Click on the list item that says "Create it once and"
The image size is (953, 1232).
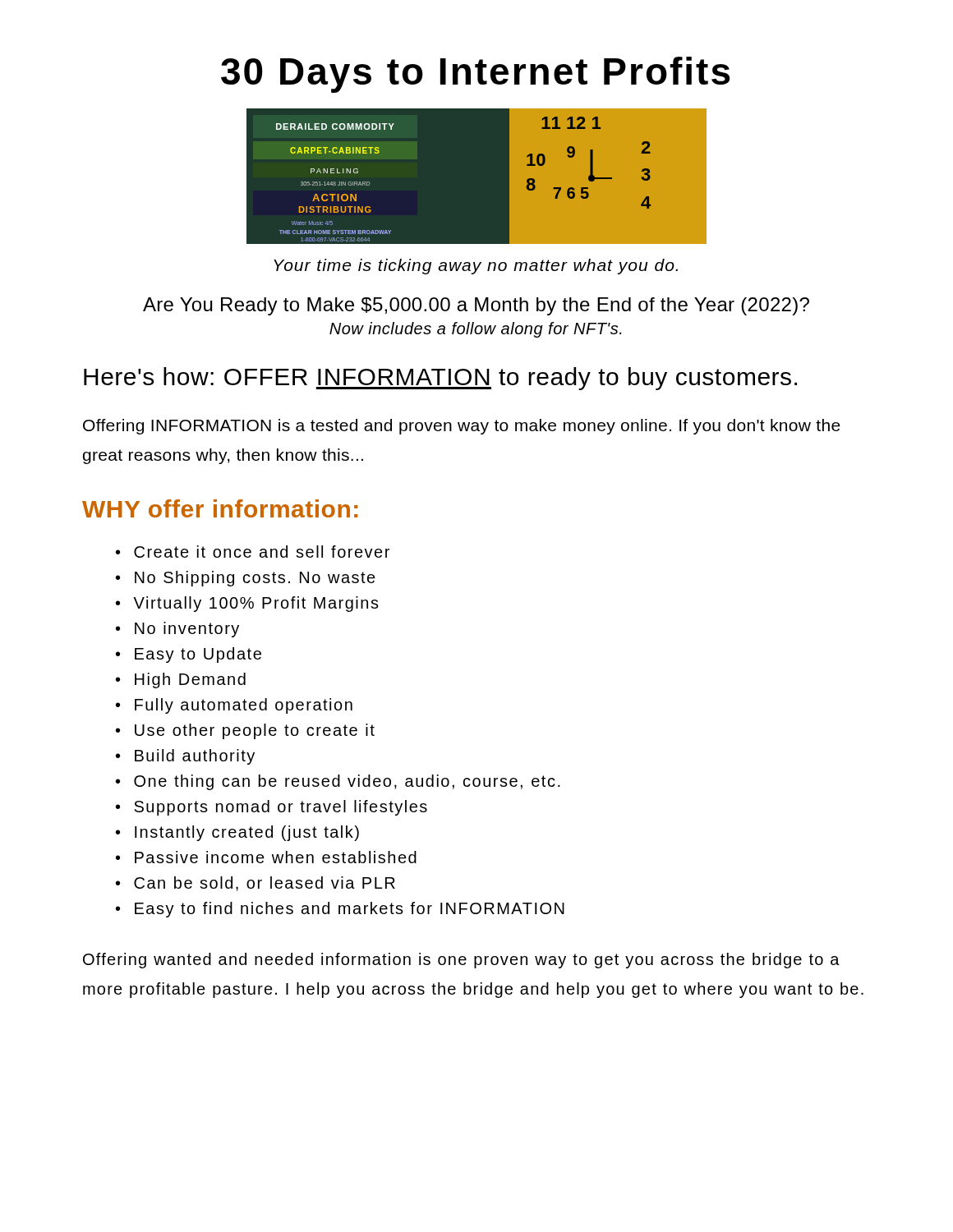pos(262,552)
